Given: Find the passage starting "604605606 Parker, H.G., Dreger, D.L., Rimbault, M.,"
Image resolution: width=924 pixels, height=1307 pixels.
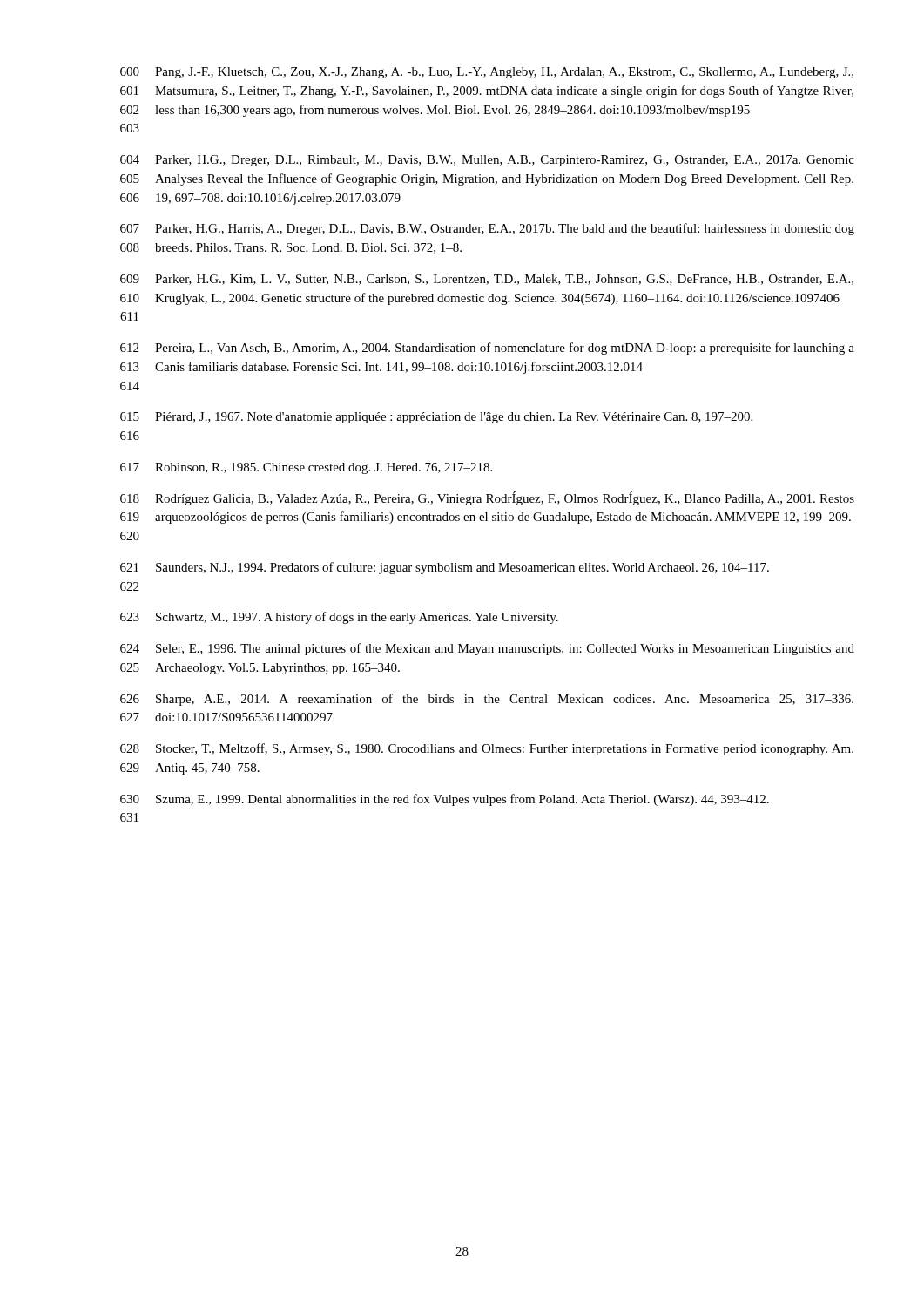Looking at the screenshot, I should [x=471, y=179].
